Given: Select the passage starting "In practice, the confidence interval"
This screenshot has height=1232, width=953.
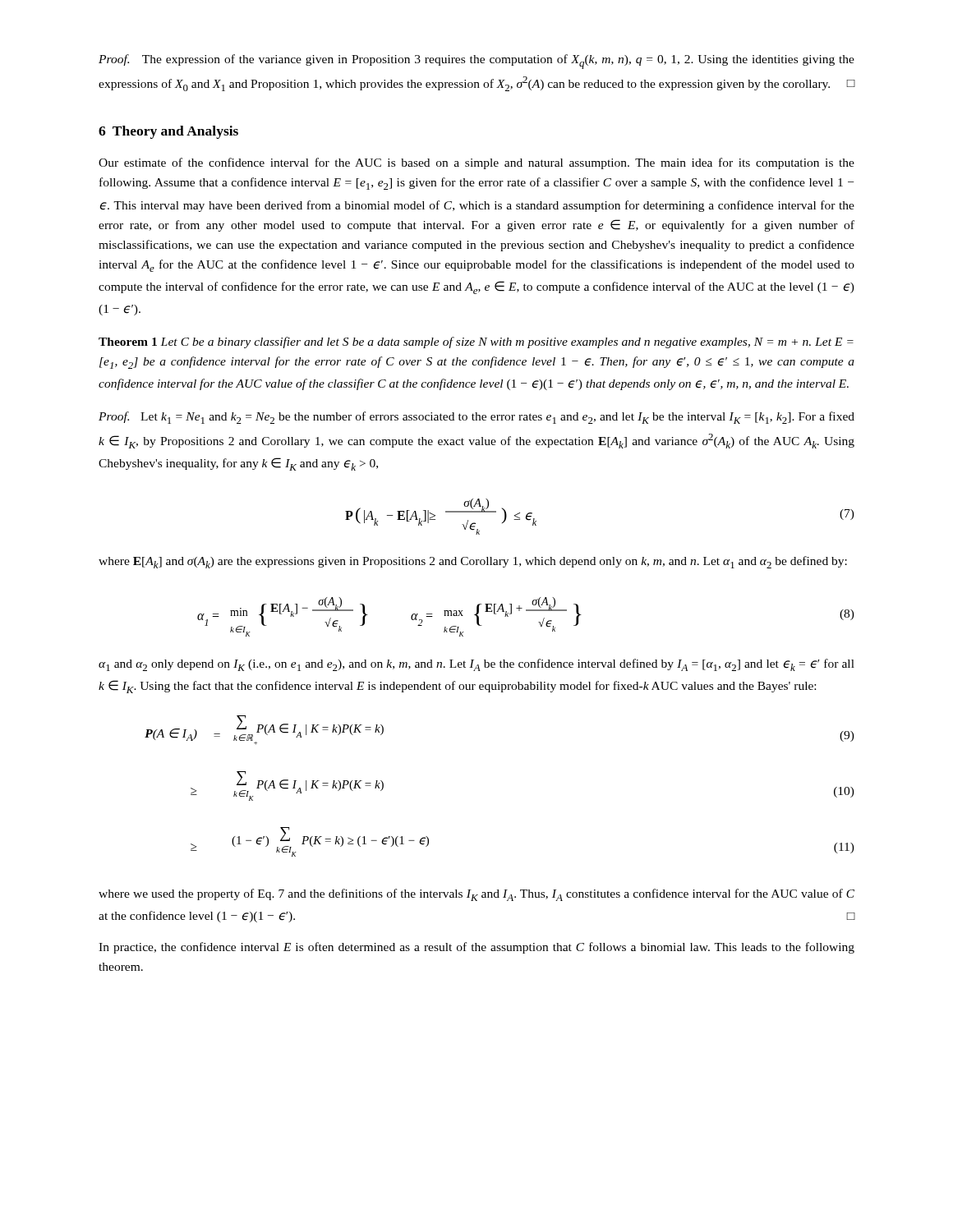Looking at the screenshot, I should pos(476,956).
